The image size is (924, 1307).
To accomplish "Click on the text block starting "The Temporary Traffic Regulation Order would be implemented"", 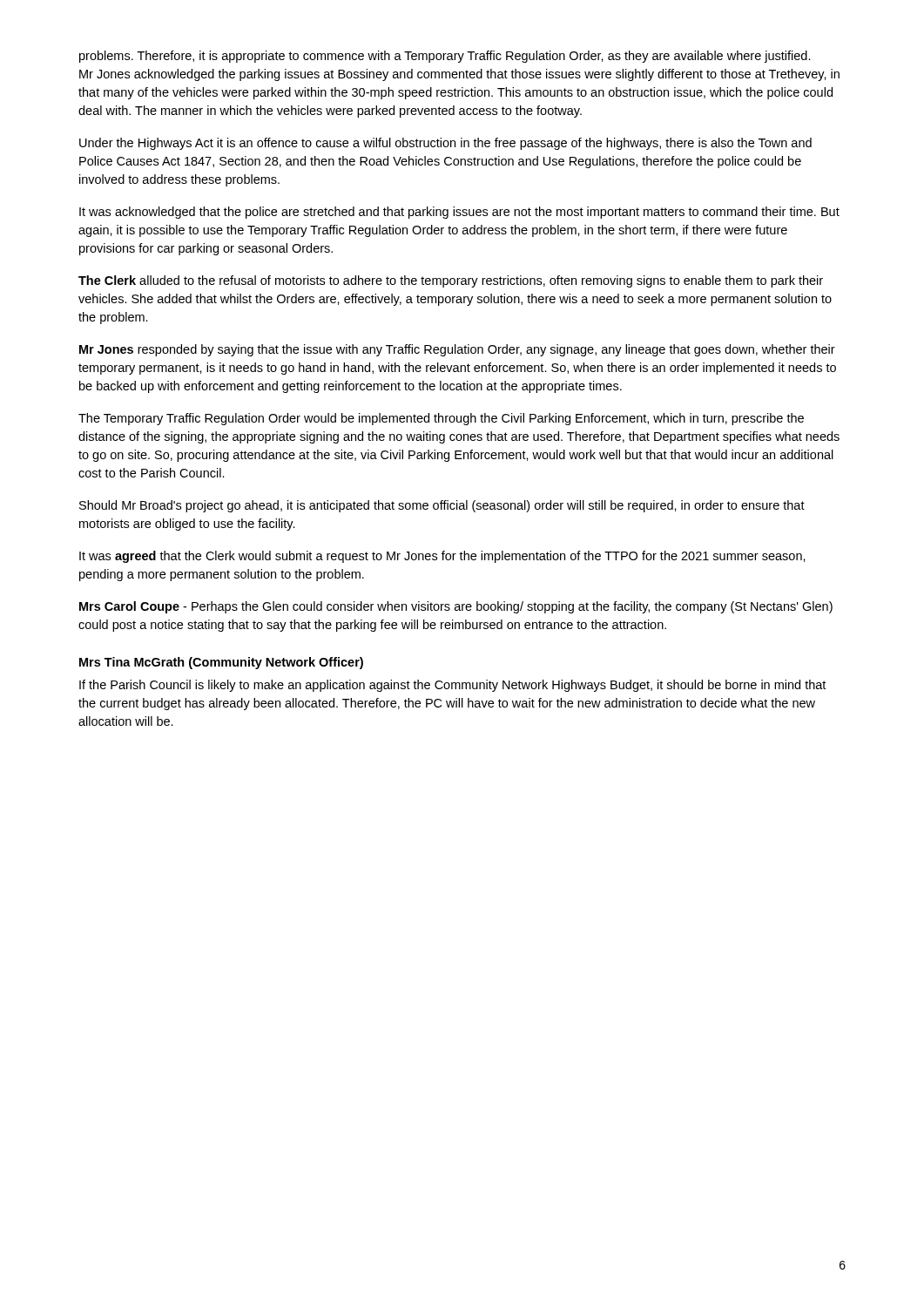I will (459, 446).
